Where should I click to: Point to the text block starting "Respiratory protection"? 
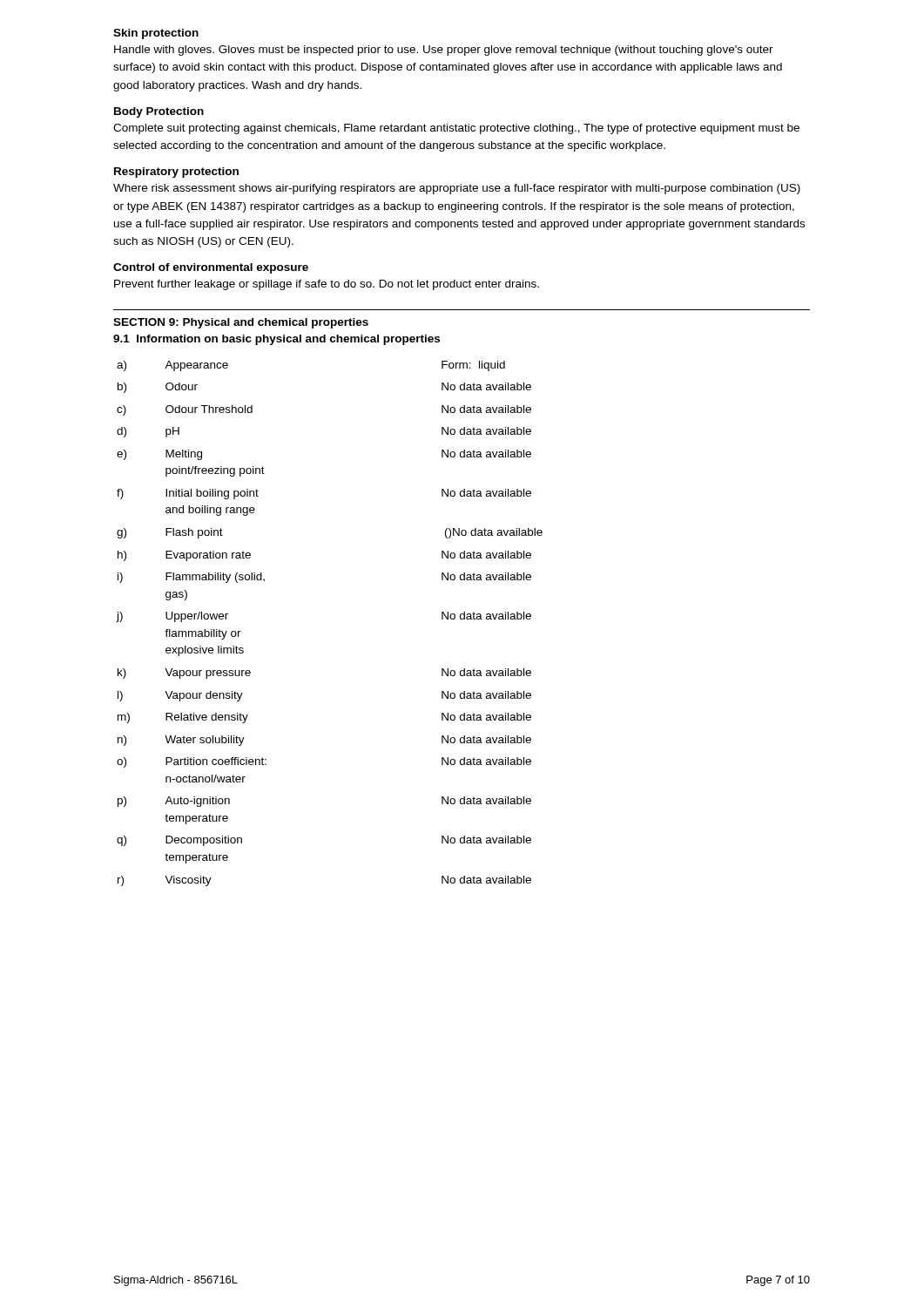point(176,171)
